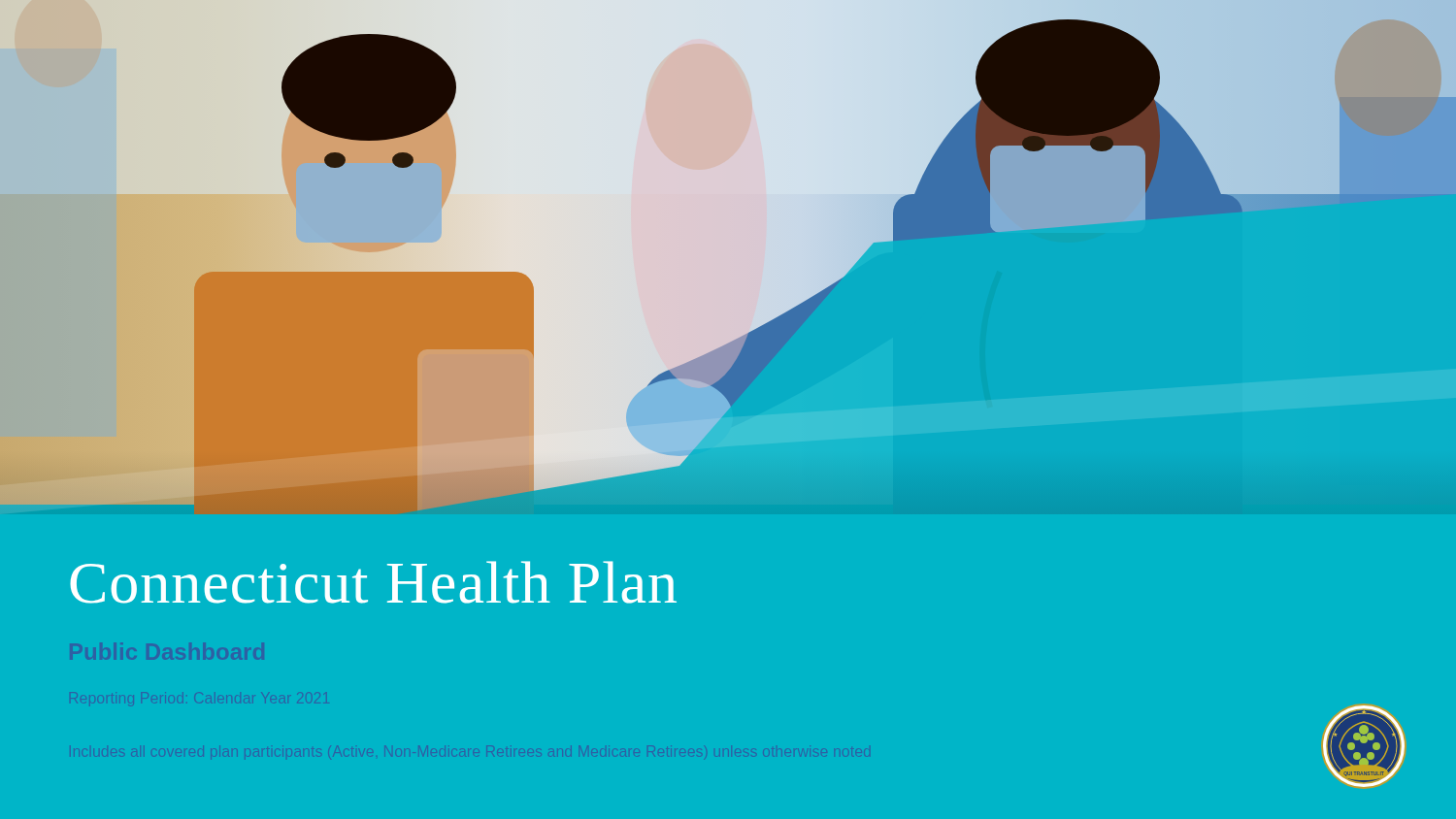Locate the photo
Image resolution: width=1456 pixels, height=819 pixels.
(x=728, y=410)
